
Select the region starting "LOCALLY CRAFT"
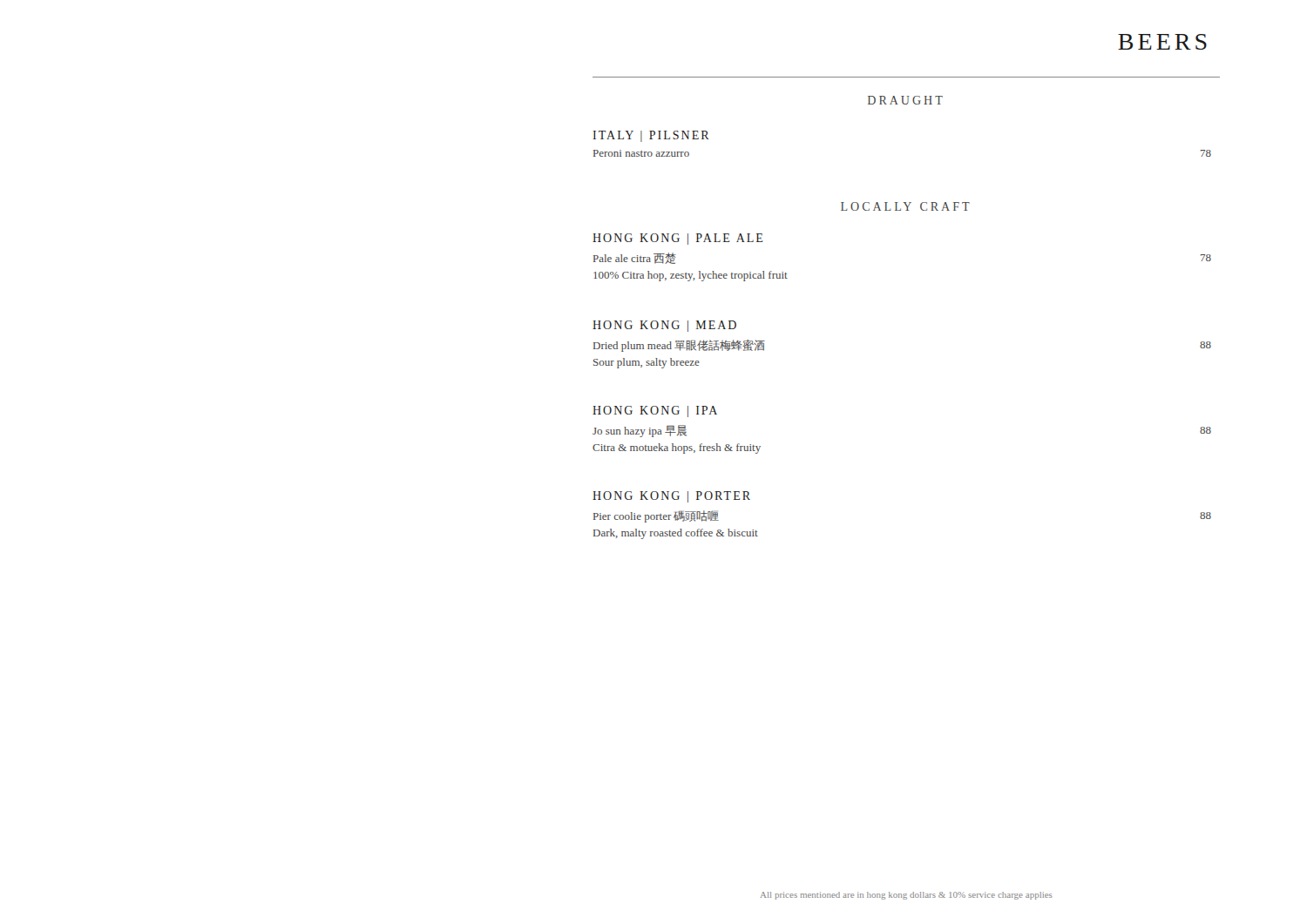[906, 207]
